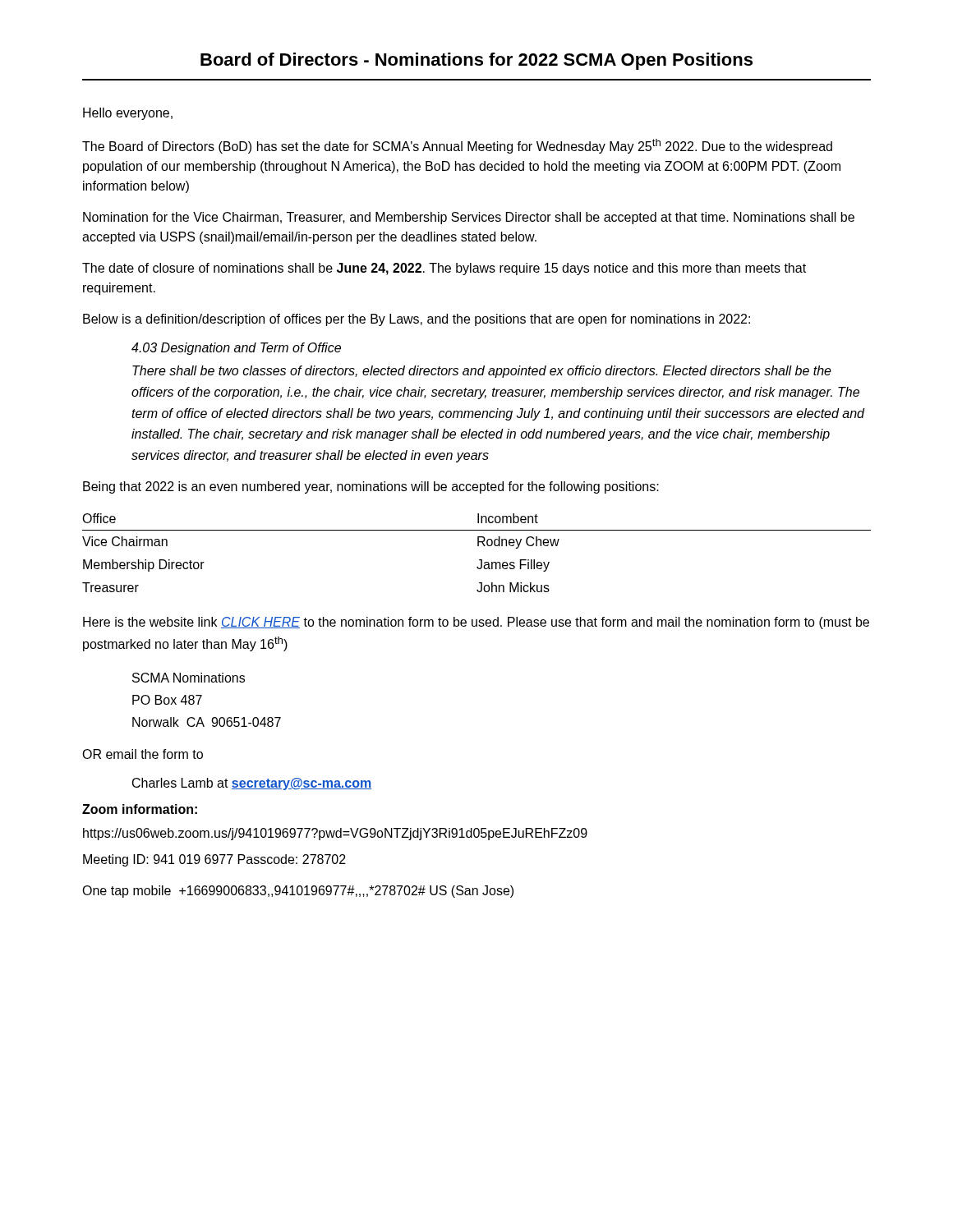Screen dimensions: 1232x953
Task: Navigate to the region starting "Hello everyone,"
Action: tap(128, 113)
